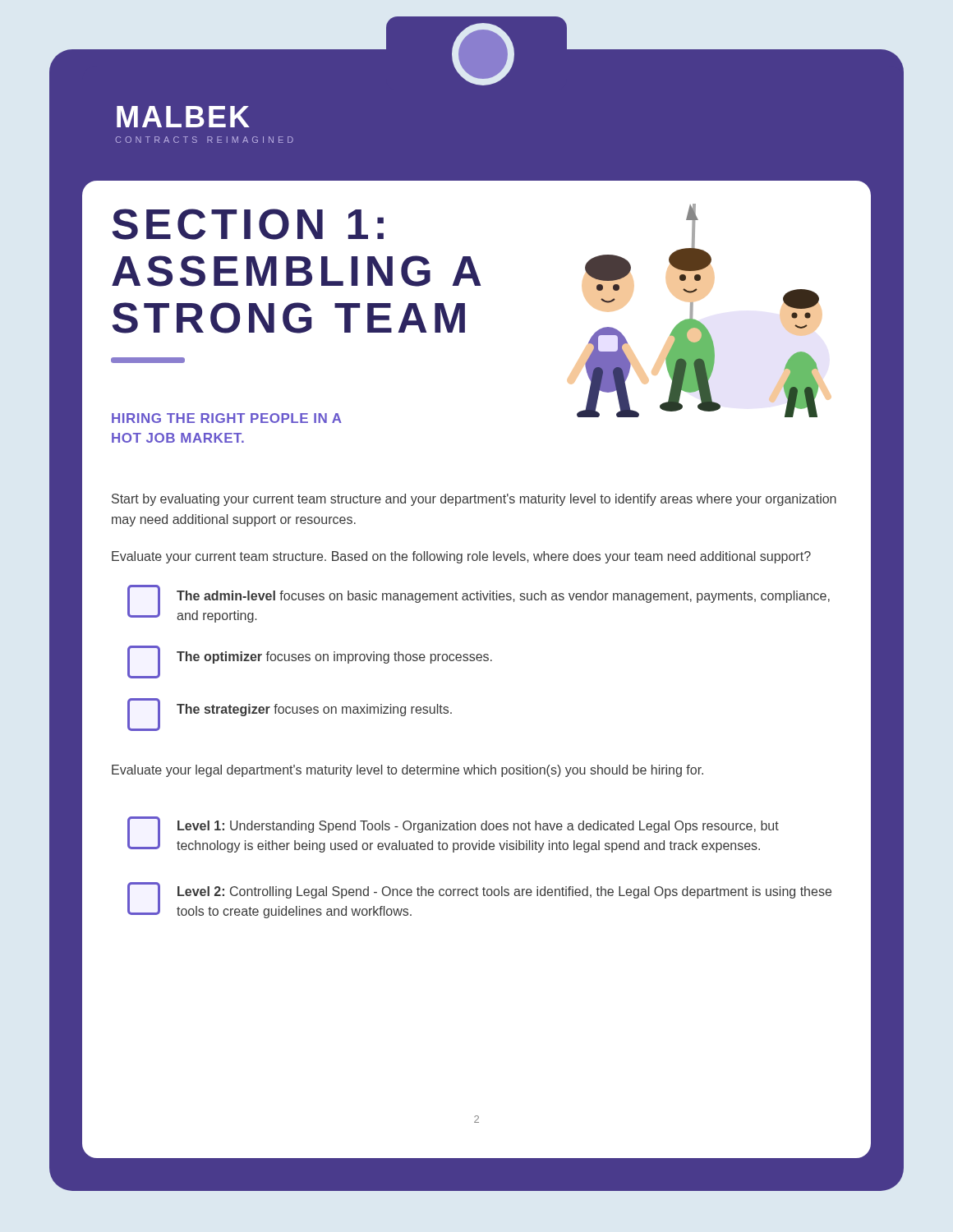
Task: Point to the passage starting "Evaluate your current team structure. Based on"
Action: coord(476,557)
